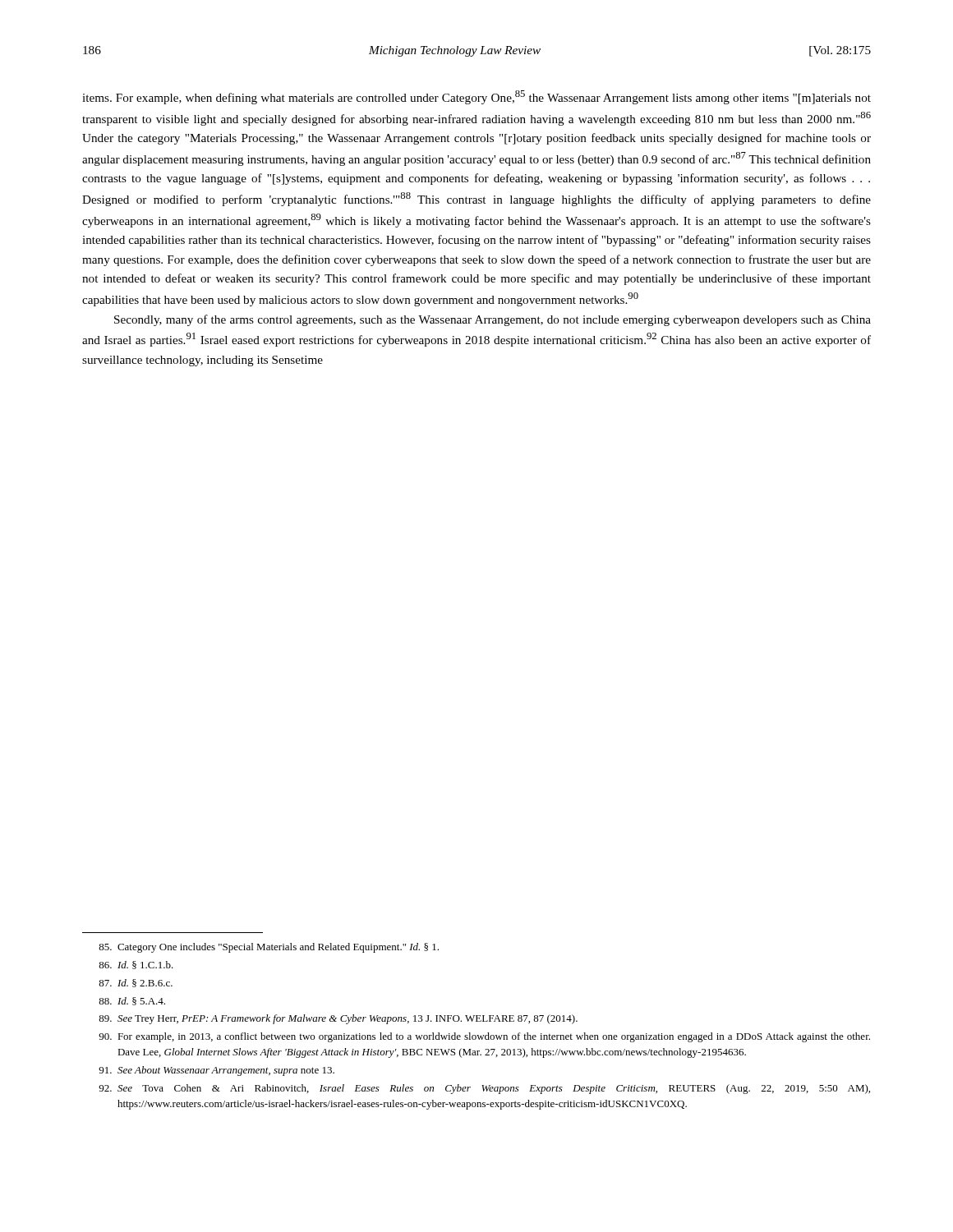Click where it says "Id. § 1.C.1.b."

(x=136, y=965)
